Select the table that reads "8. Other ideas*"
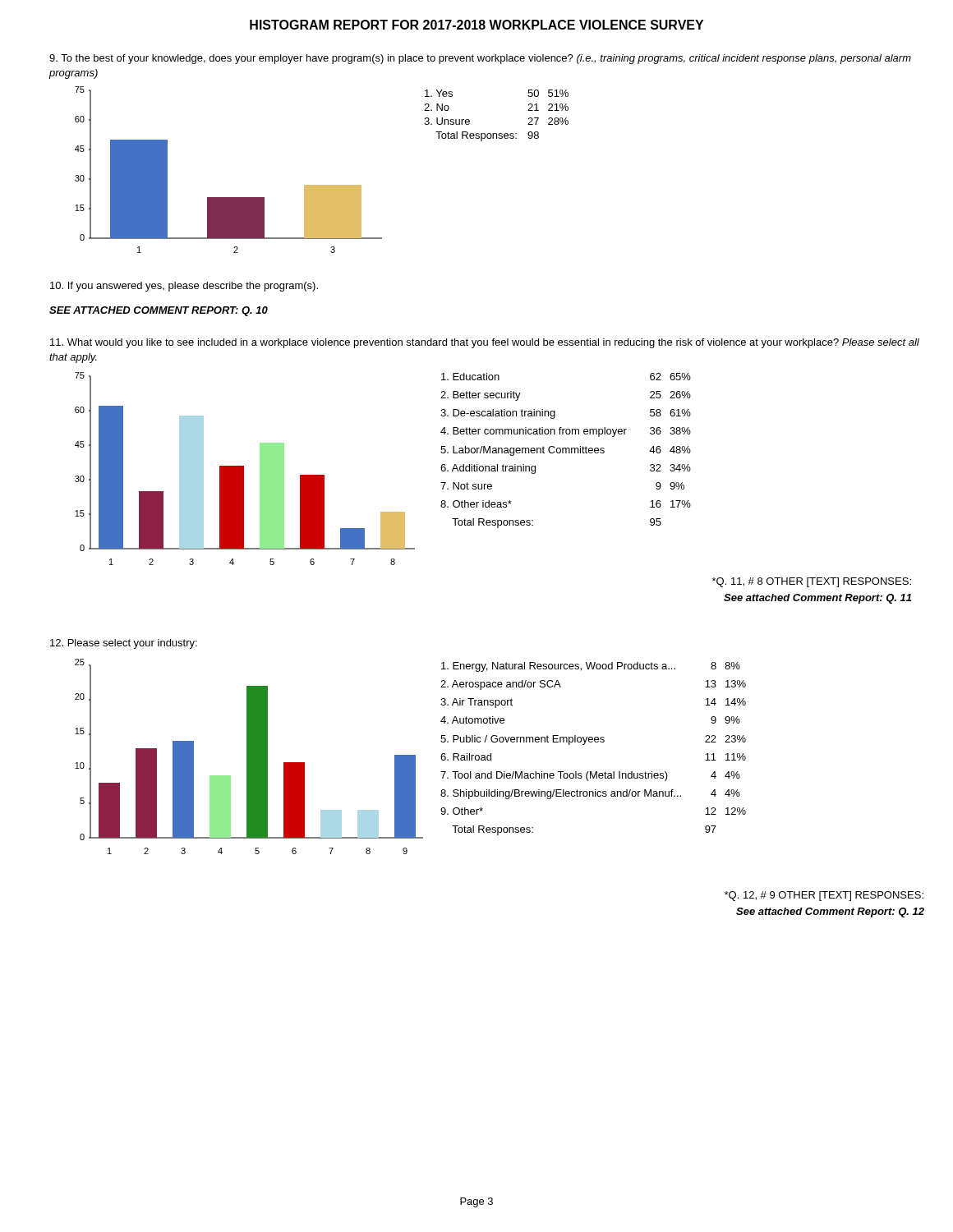The height and width of the screenshot is (1232, 953). [674, 450]
